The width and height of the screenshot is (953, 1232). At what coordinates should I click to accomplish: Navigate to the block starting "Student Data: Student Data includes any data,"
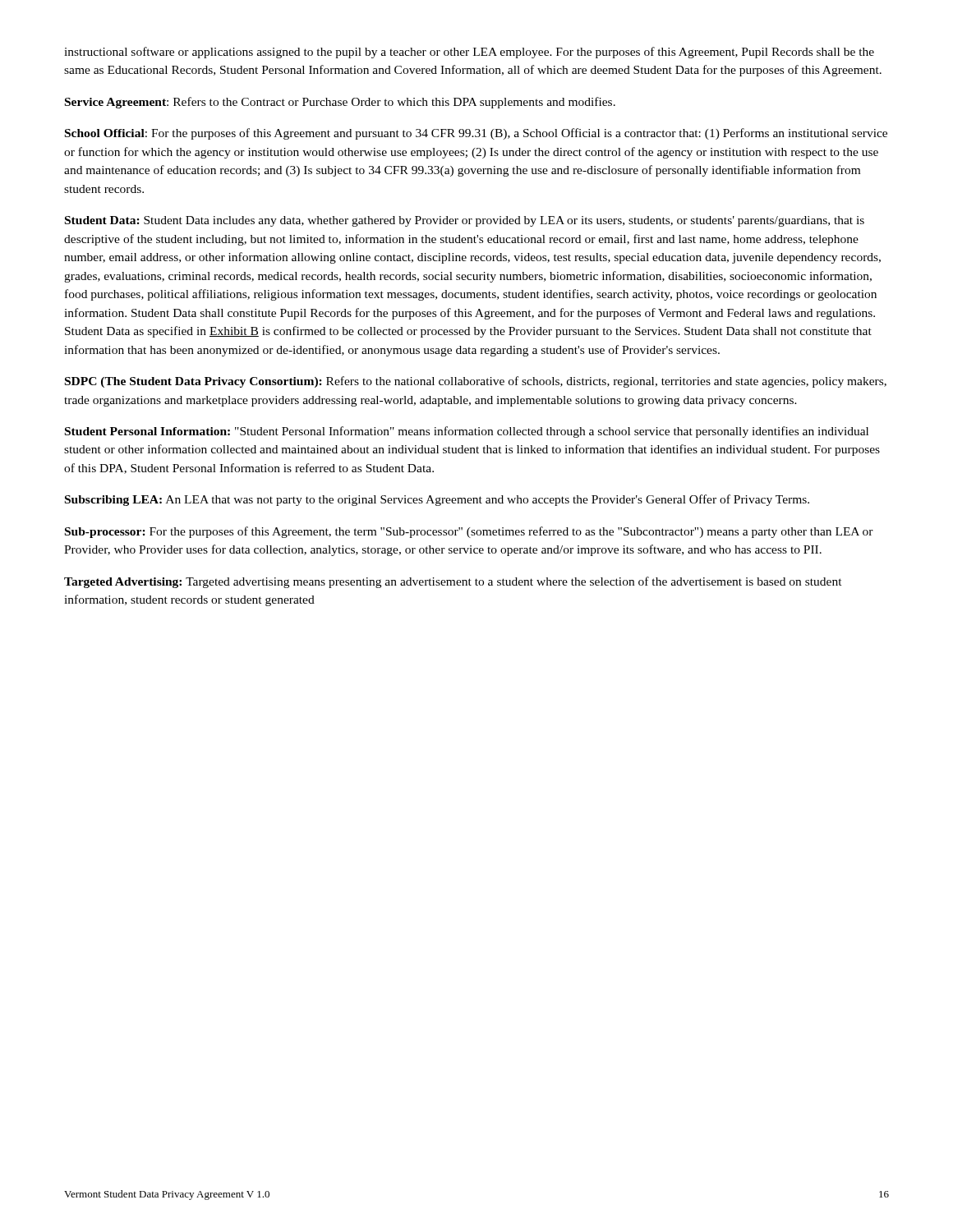tap(476, 285)
